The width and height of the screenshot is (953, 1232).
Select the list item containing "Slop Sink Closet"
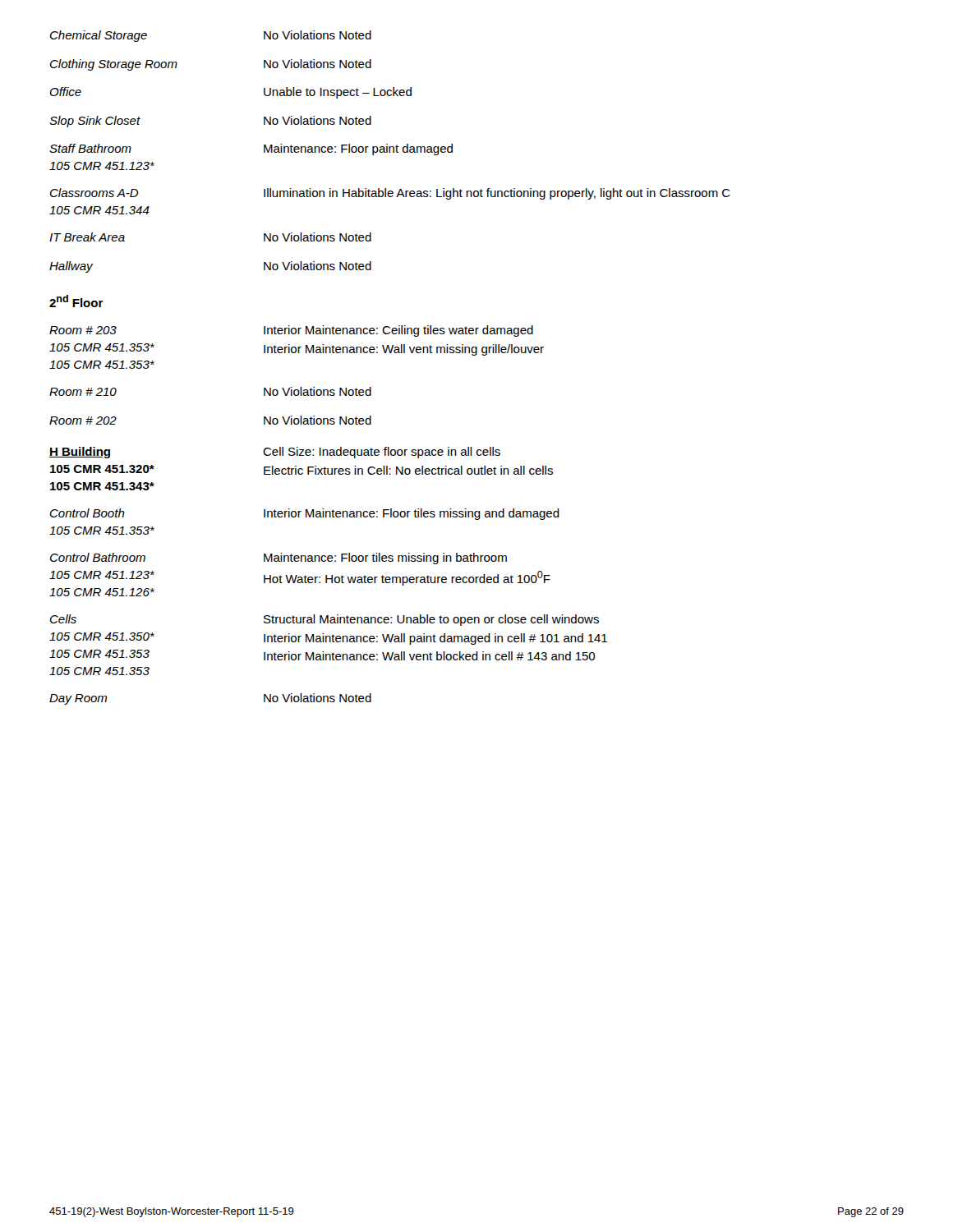tap(90, 121)
